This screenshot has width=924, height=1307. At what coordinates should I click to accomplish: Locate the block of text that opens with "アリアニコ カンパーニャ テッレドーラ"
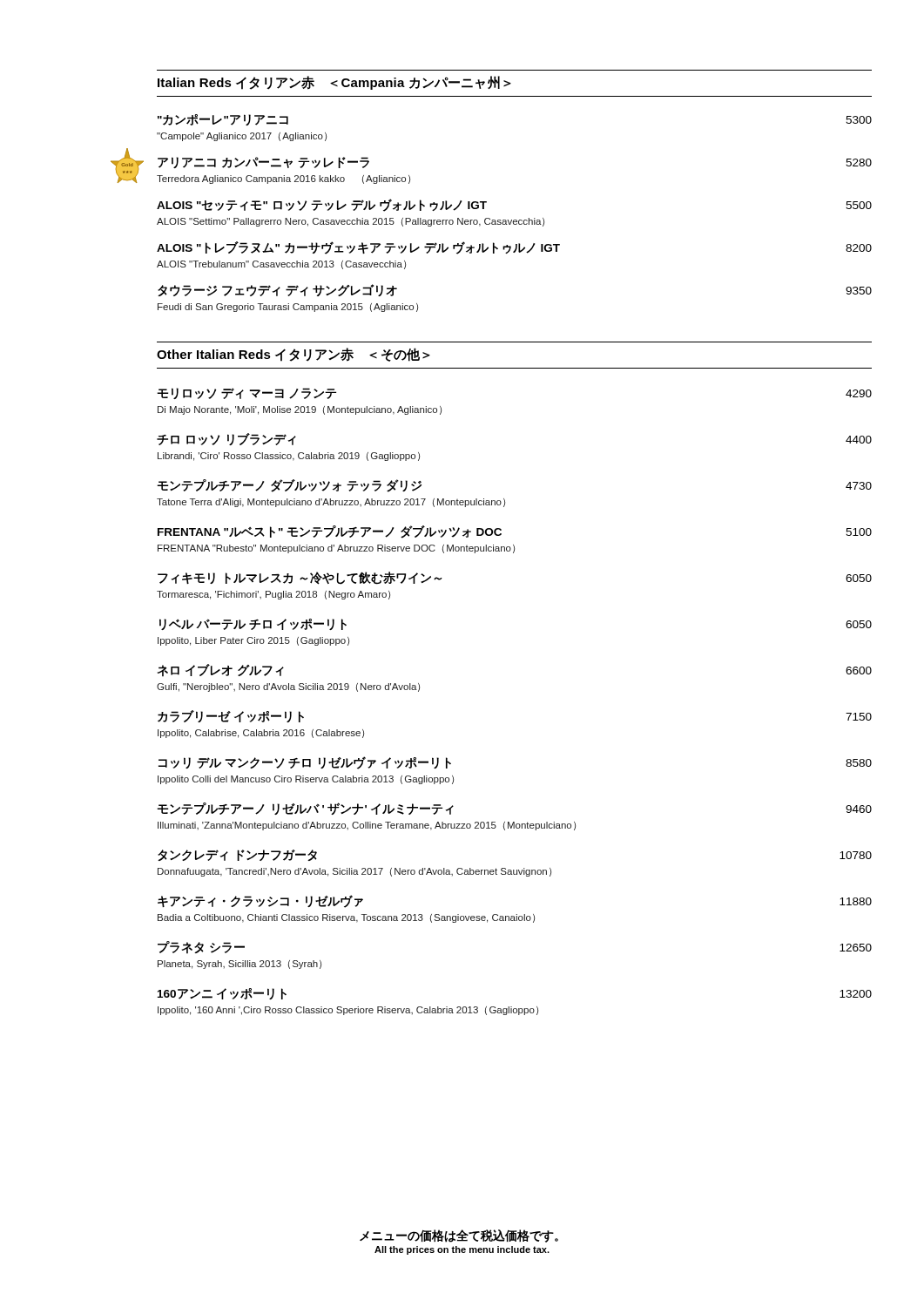pyautogui.click(x=261, y=163)
